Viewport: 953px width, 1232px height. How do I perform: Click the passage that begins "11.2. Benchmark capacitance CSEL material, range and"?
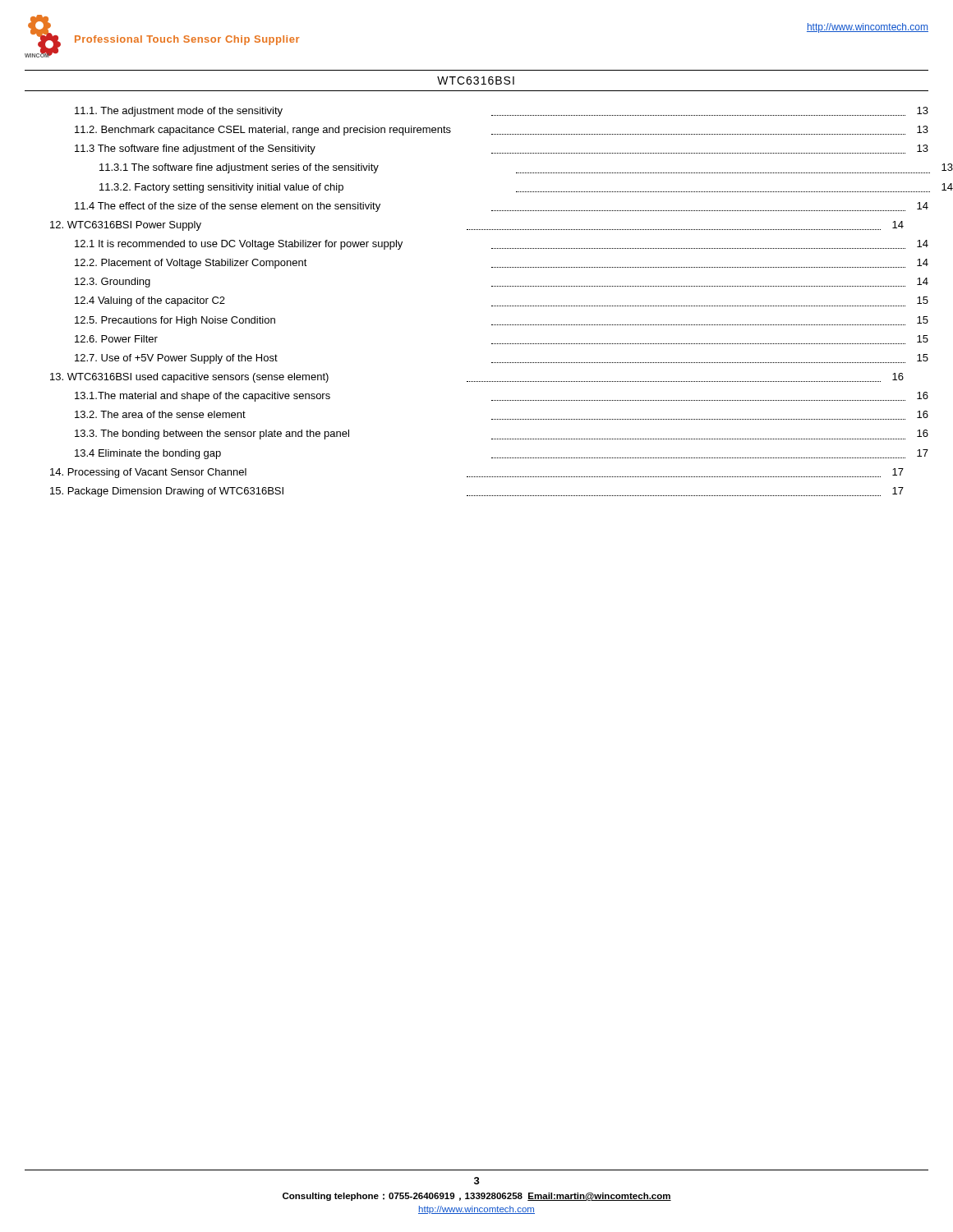501,130
